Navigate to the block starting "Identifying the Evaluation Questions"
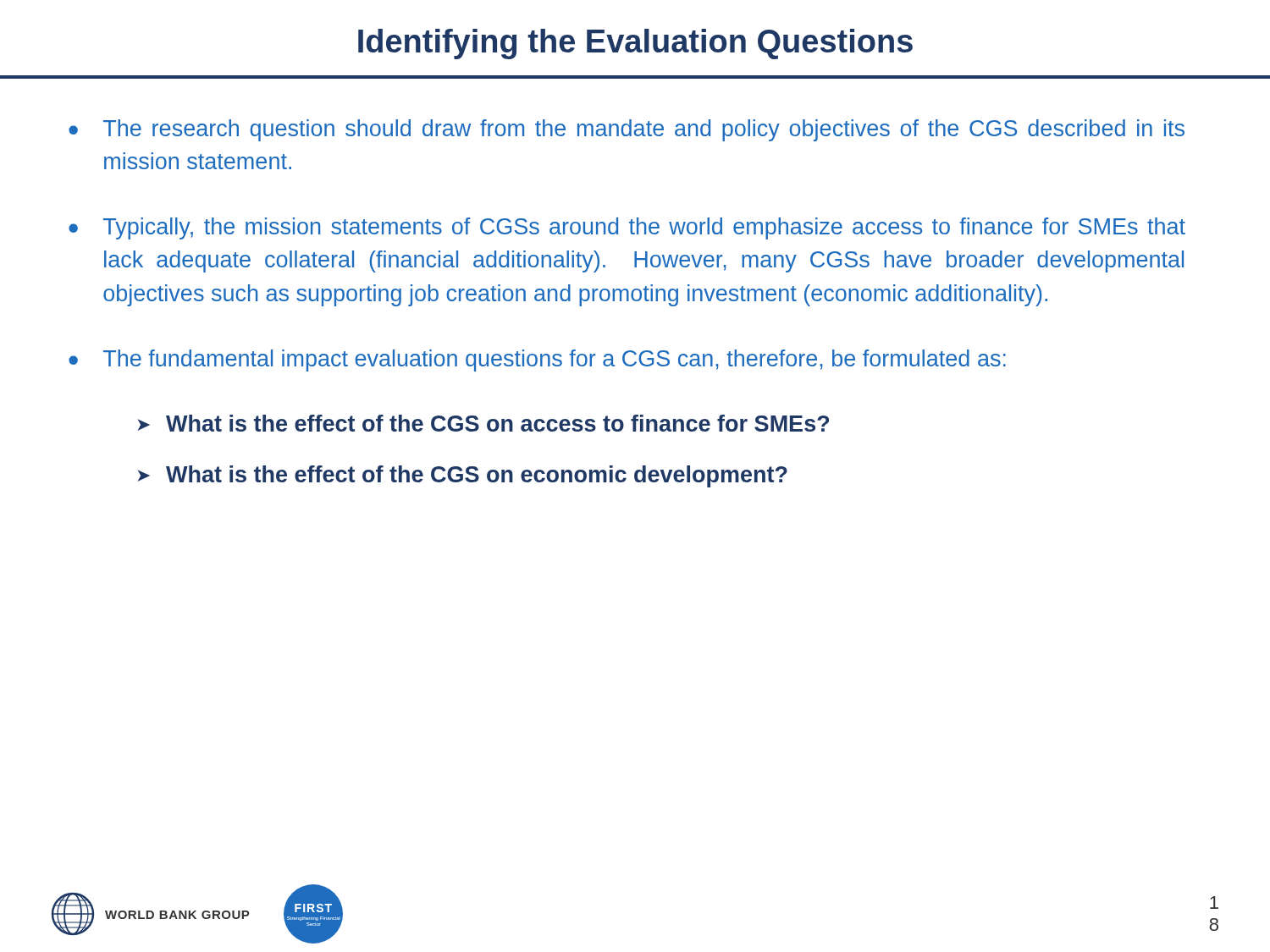The width and height of the screenshot is (1270, 952). (635, 42)
